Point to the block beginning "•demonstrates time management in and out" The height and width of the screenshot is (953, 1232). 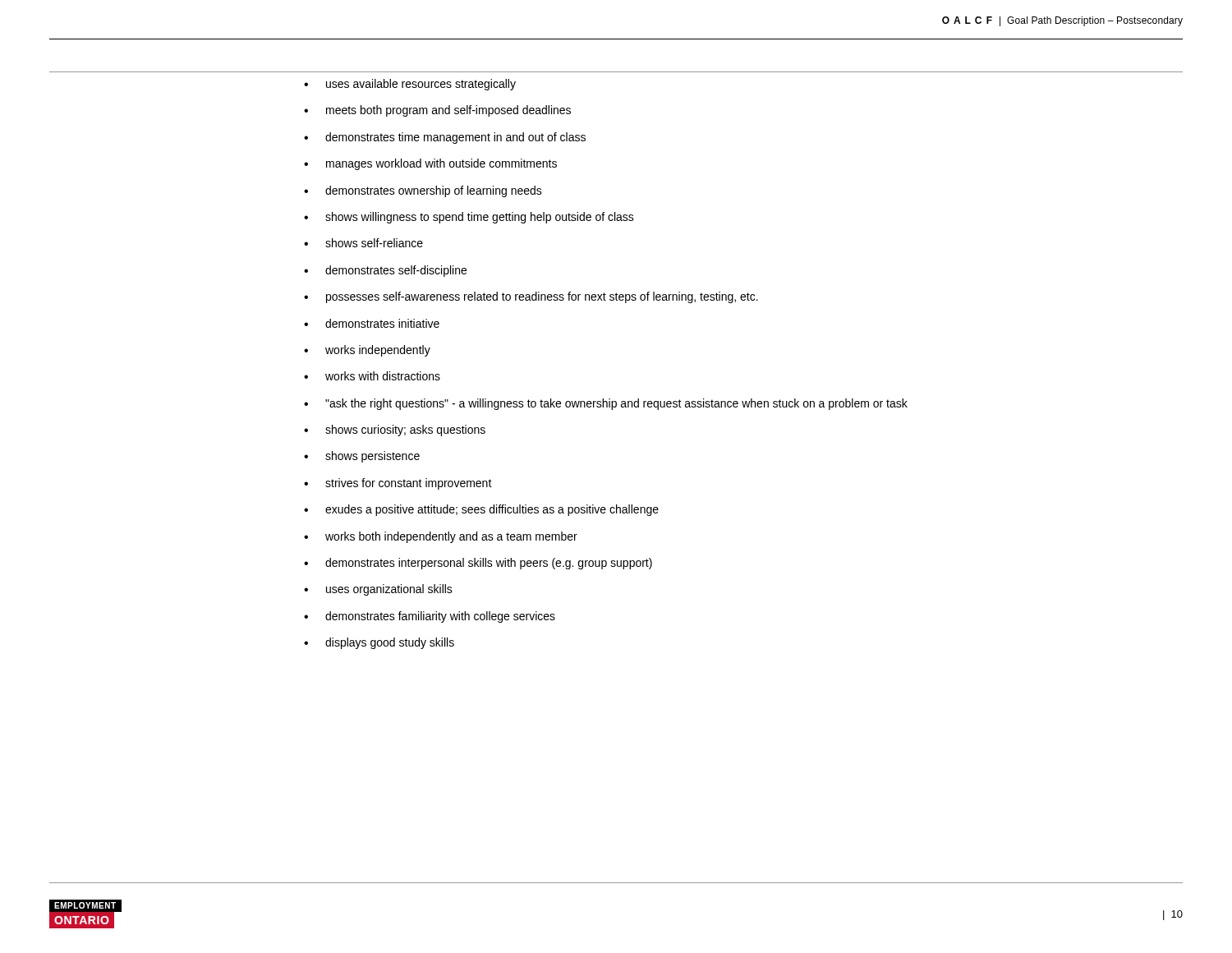[445, 138]
